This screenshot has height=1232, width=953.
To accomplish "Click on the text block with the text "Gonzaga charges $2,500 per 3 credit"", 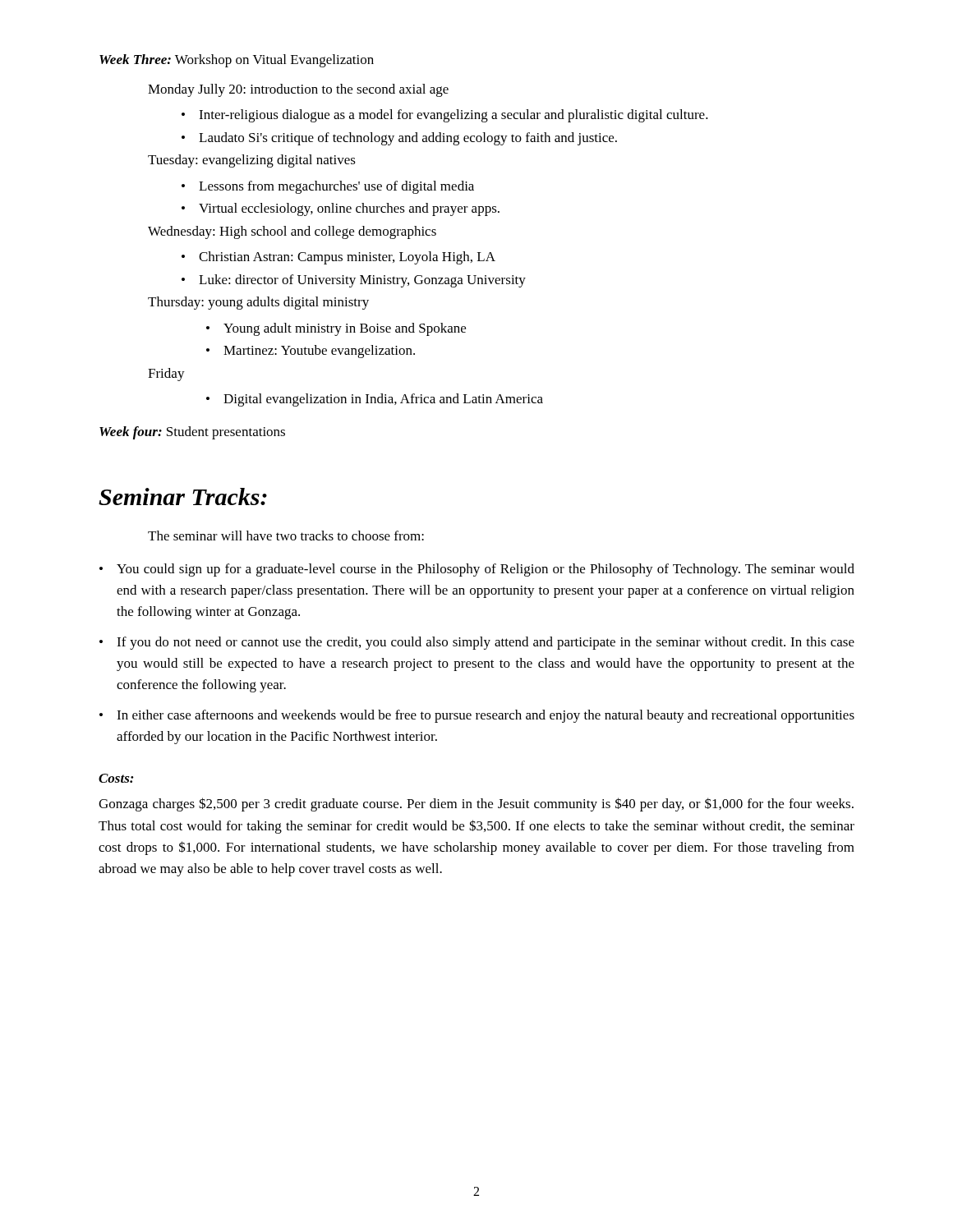I will pos(476,837).
